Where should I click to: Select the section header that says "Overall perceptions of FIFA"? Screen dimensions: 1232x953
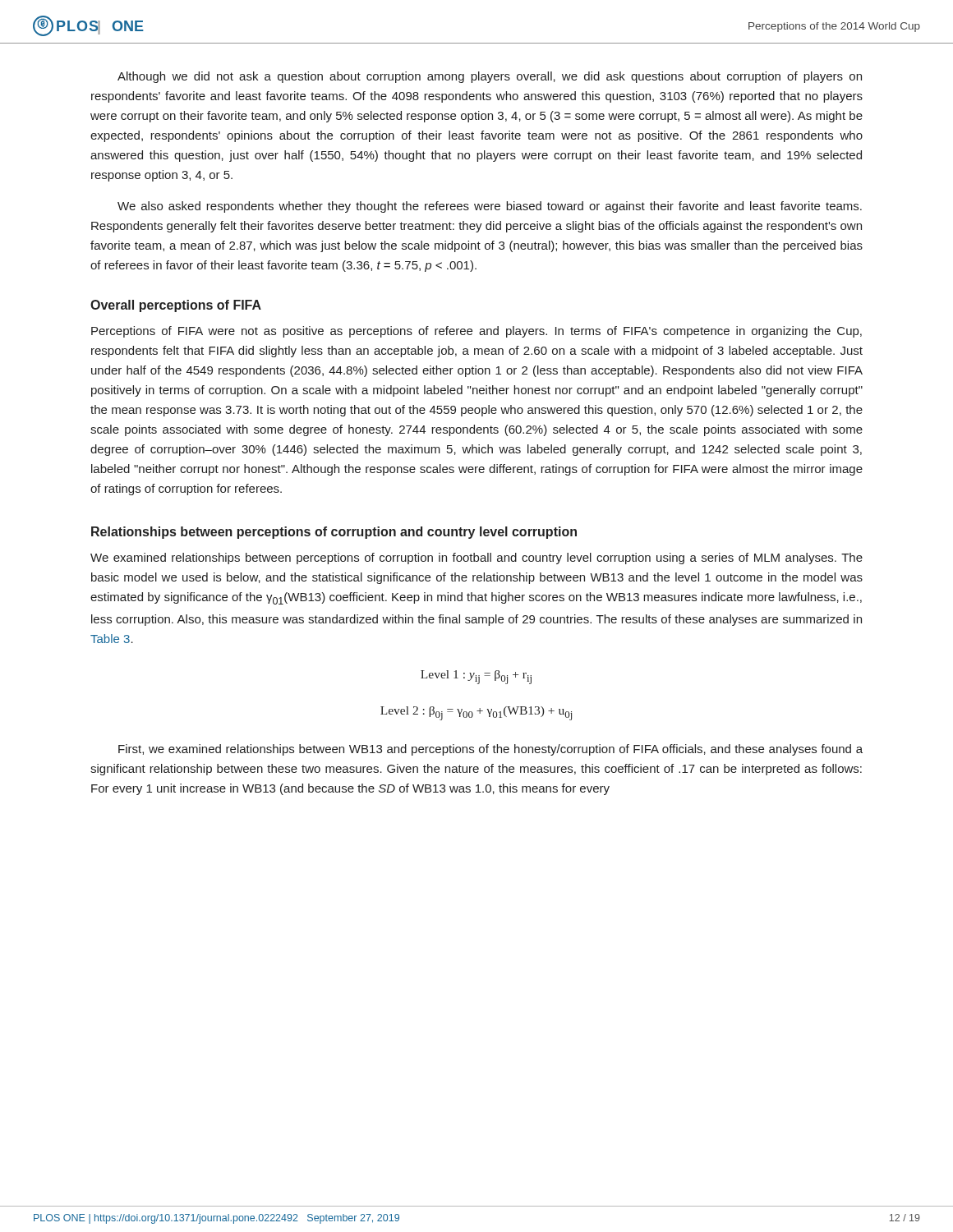176,305
